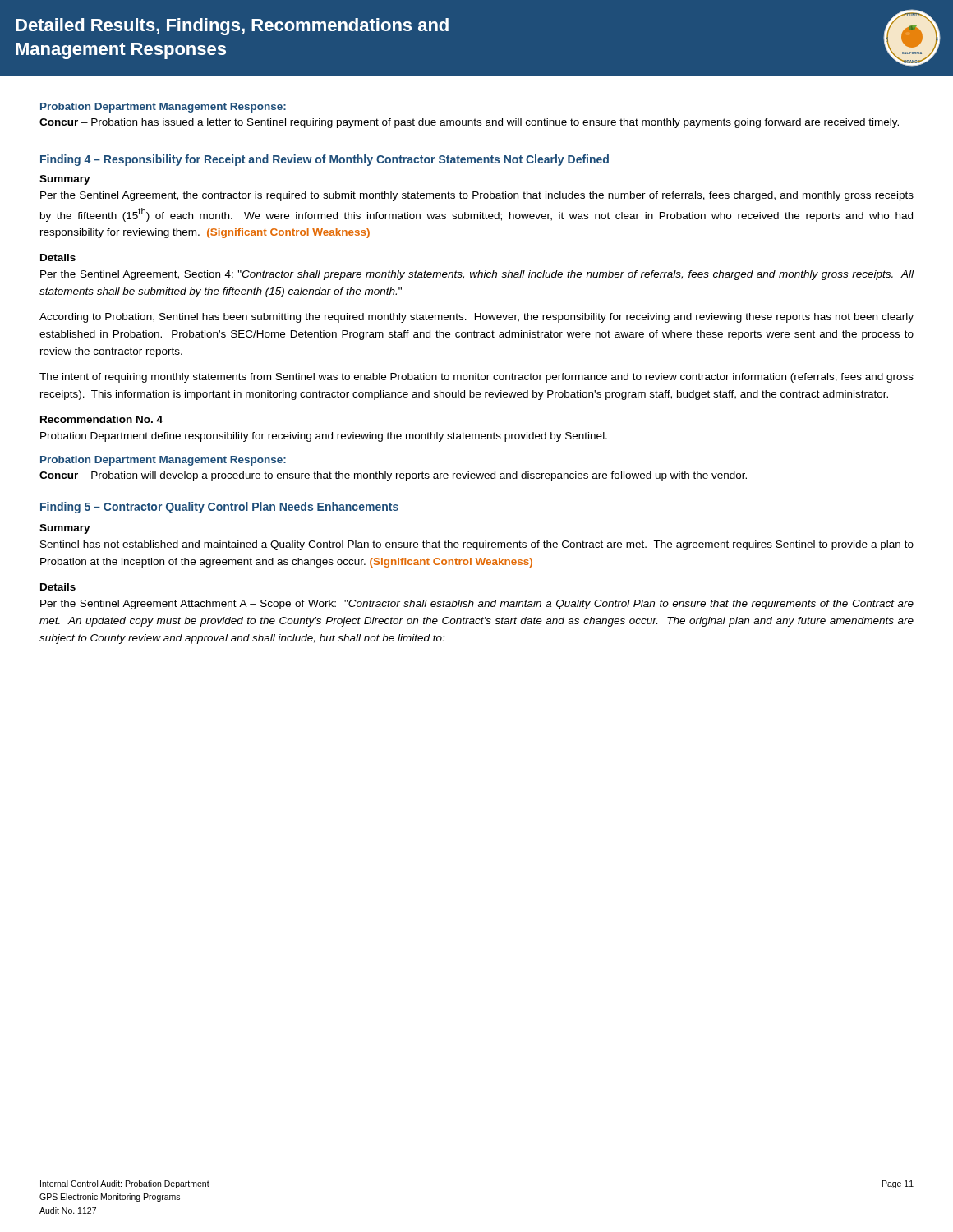Locate the block of text that opens with "Per the Sentinel Agreement Attachment"
This screenshot has width=953, height=1232.
coord(476,621)
